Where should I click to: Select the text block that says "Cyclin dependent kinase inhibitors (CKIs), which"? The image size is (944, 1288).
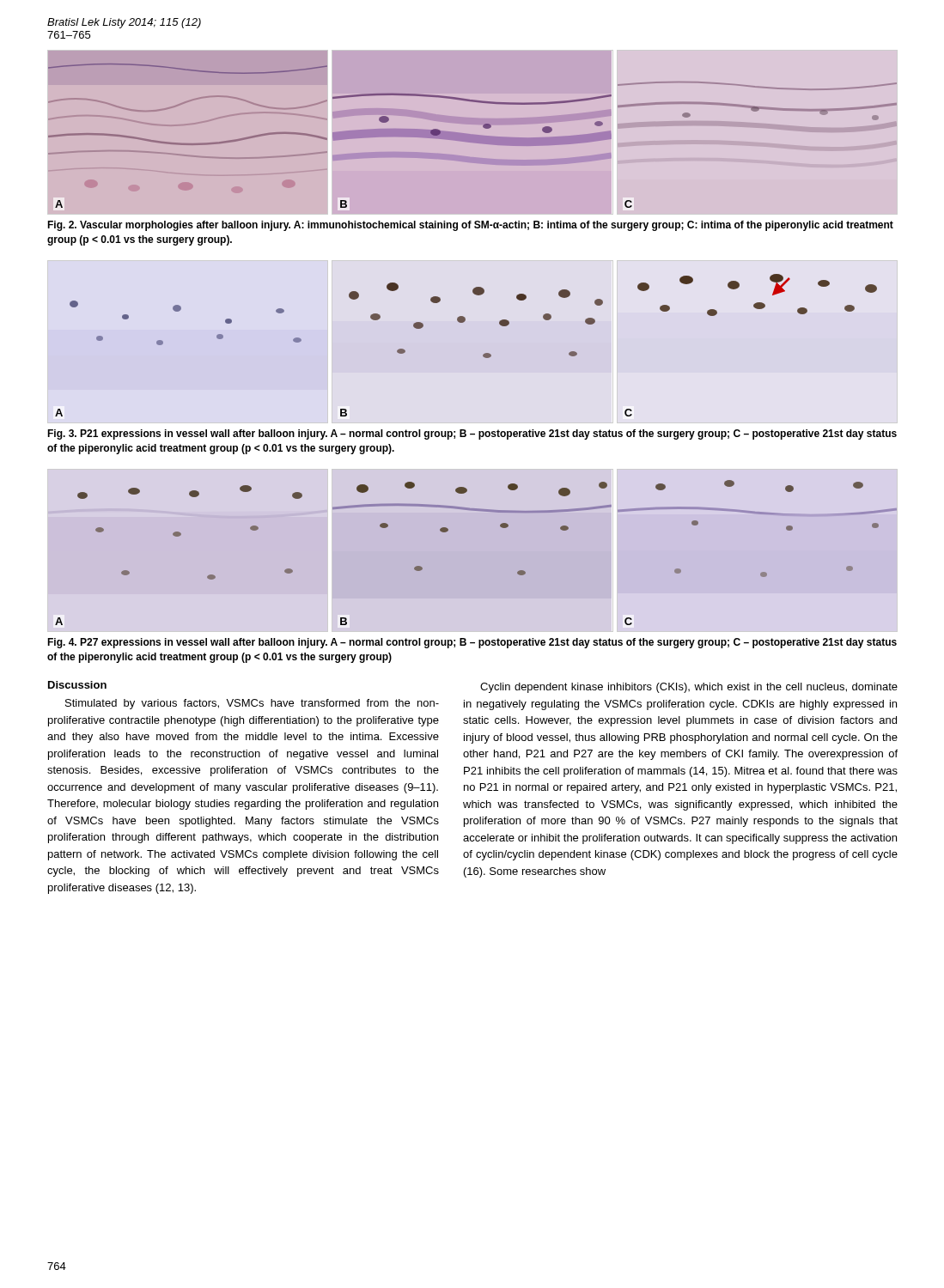coord(680,779)
